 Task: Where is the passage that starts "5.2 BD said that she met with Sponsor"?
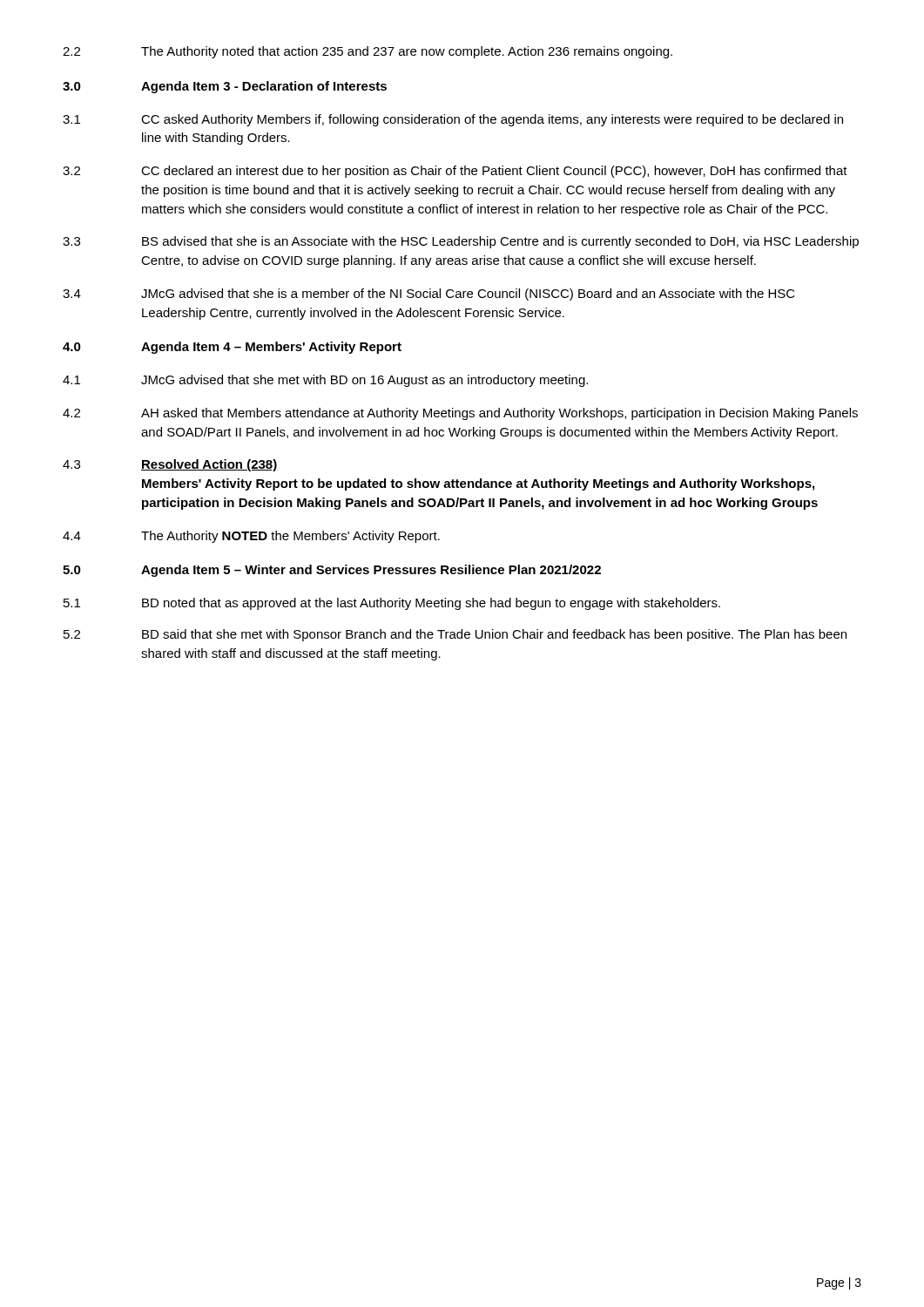click(x=462, y=643)
